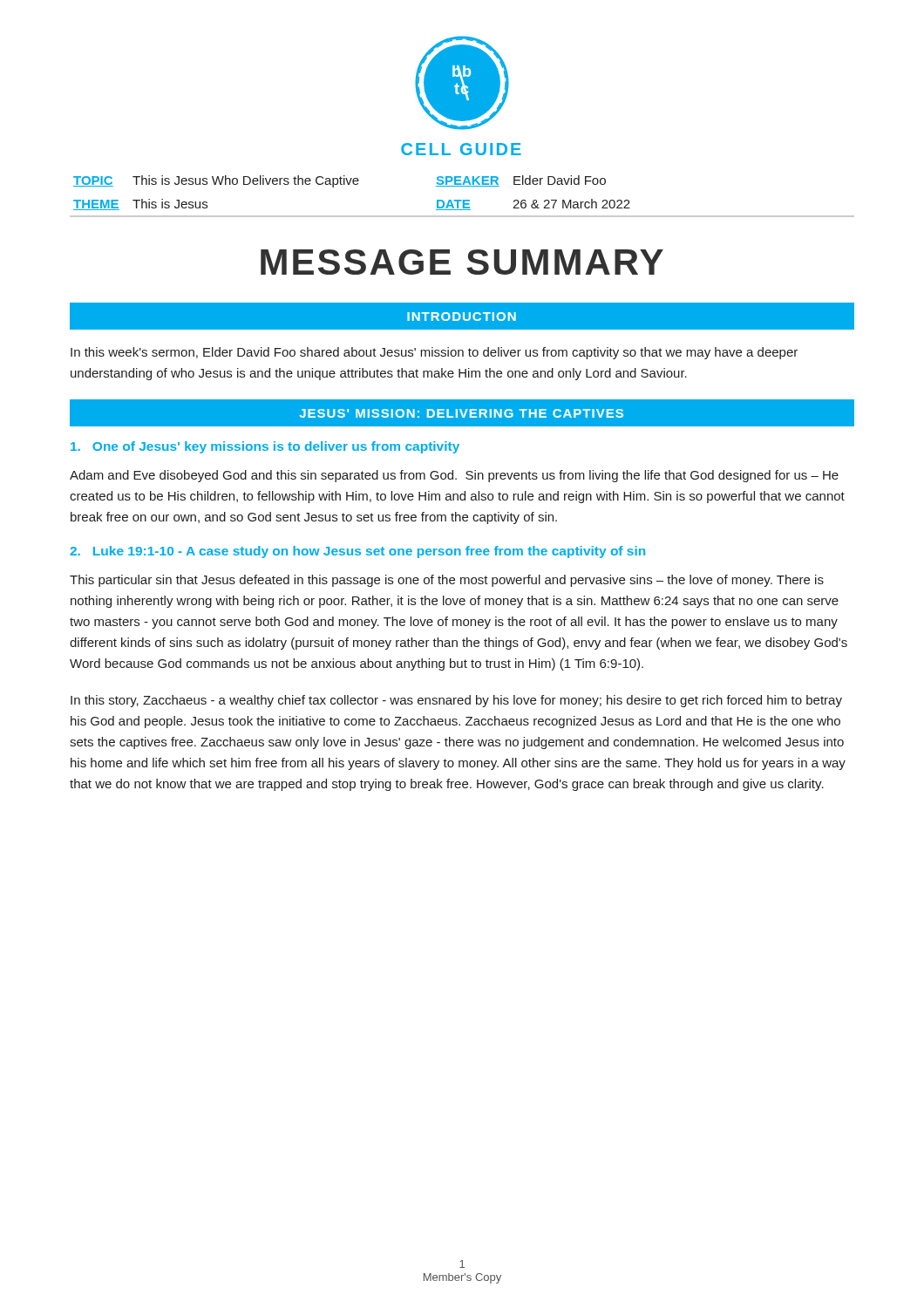Click on the block starting "In this week's sermon,"
Screen dimensions: 1308x924
434,362
